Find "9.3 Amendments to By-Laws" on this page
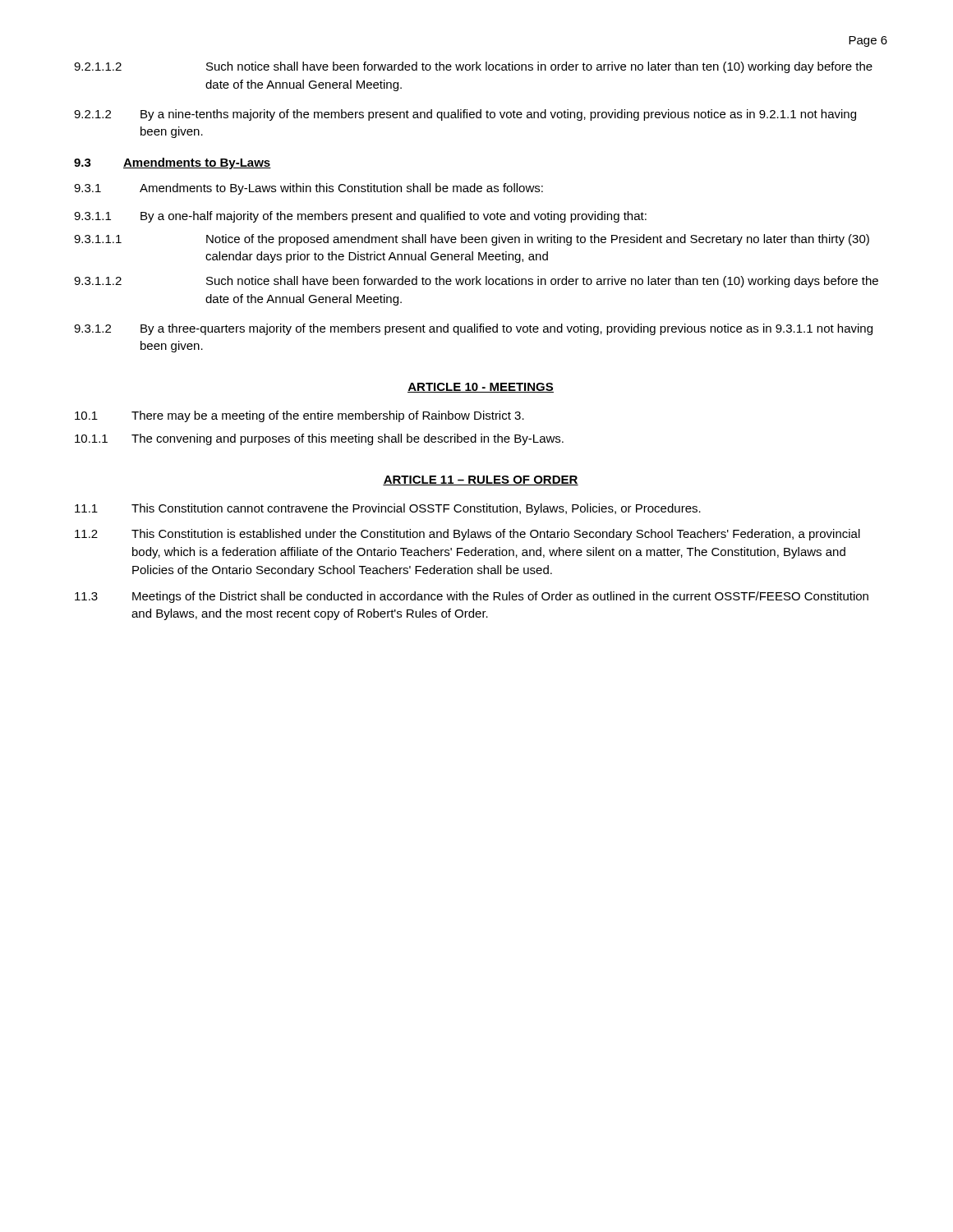 [172, 162]
